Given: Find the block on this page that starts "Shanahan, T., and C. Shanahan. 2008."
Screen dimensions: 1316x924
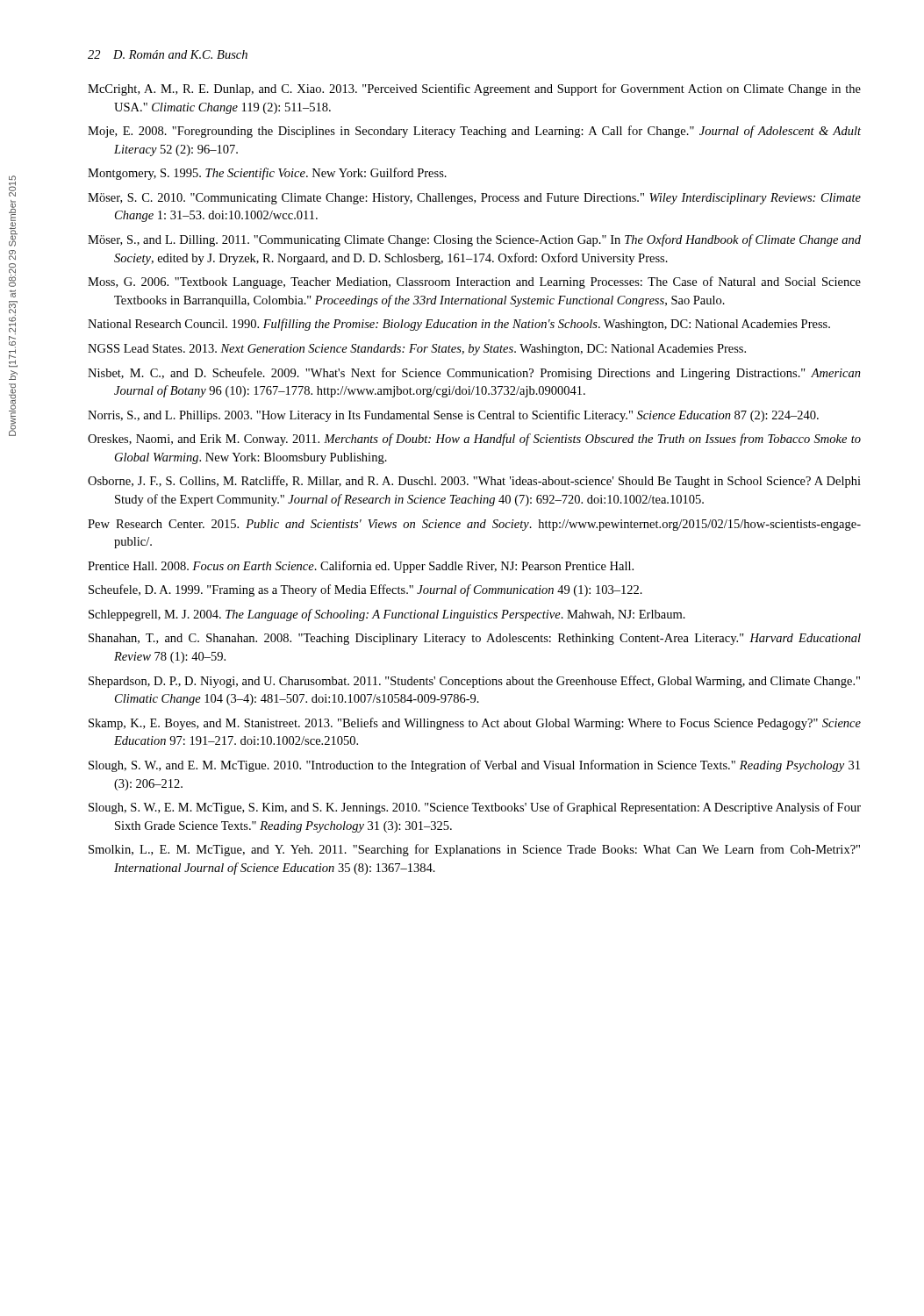Looking at the screenshot, I should [474, 647].
